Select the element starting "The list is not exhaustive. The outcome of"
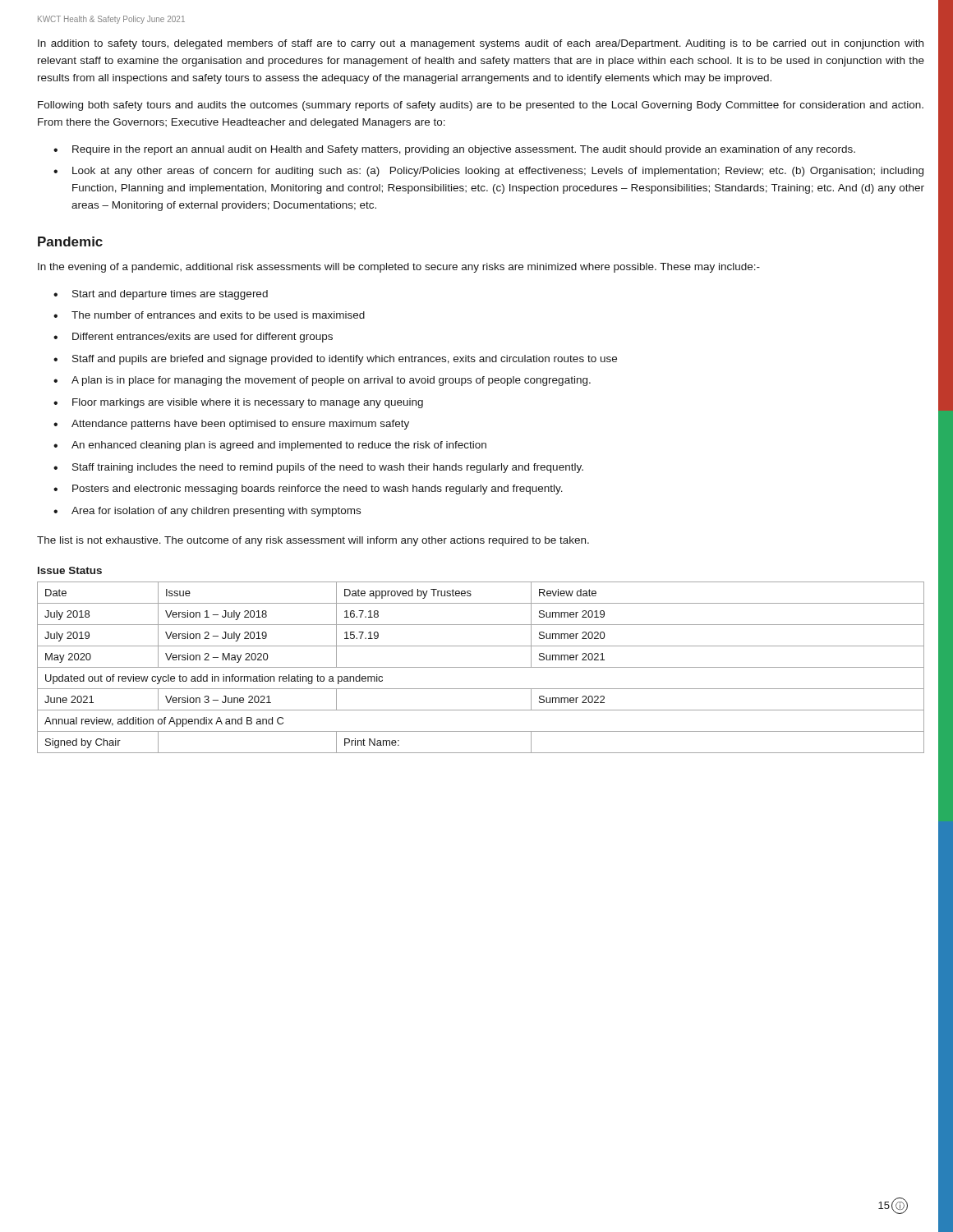Image resolution: width=953 pixels, height=1232 pixels. pos(313,540)
